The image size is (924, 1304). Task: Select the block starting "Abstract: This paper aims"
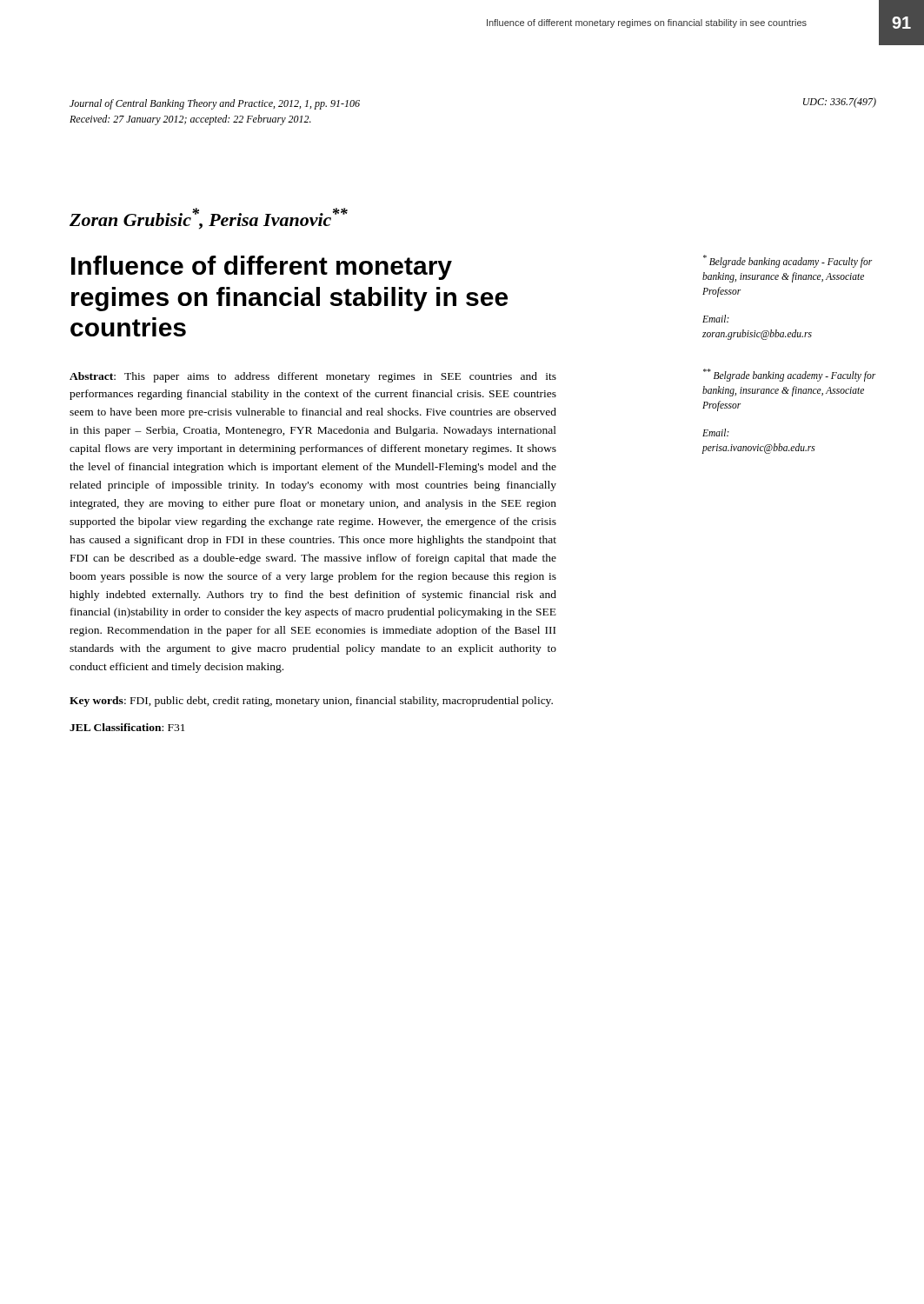coord(313,521)
